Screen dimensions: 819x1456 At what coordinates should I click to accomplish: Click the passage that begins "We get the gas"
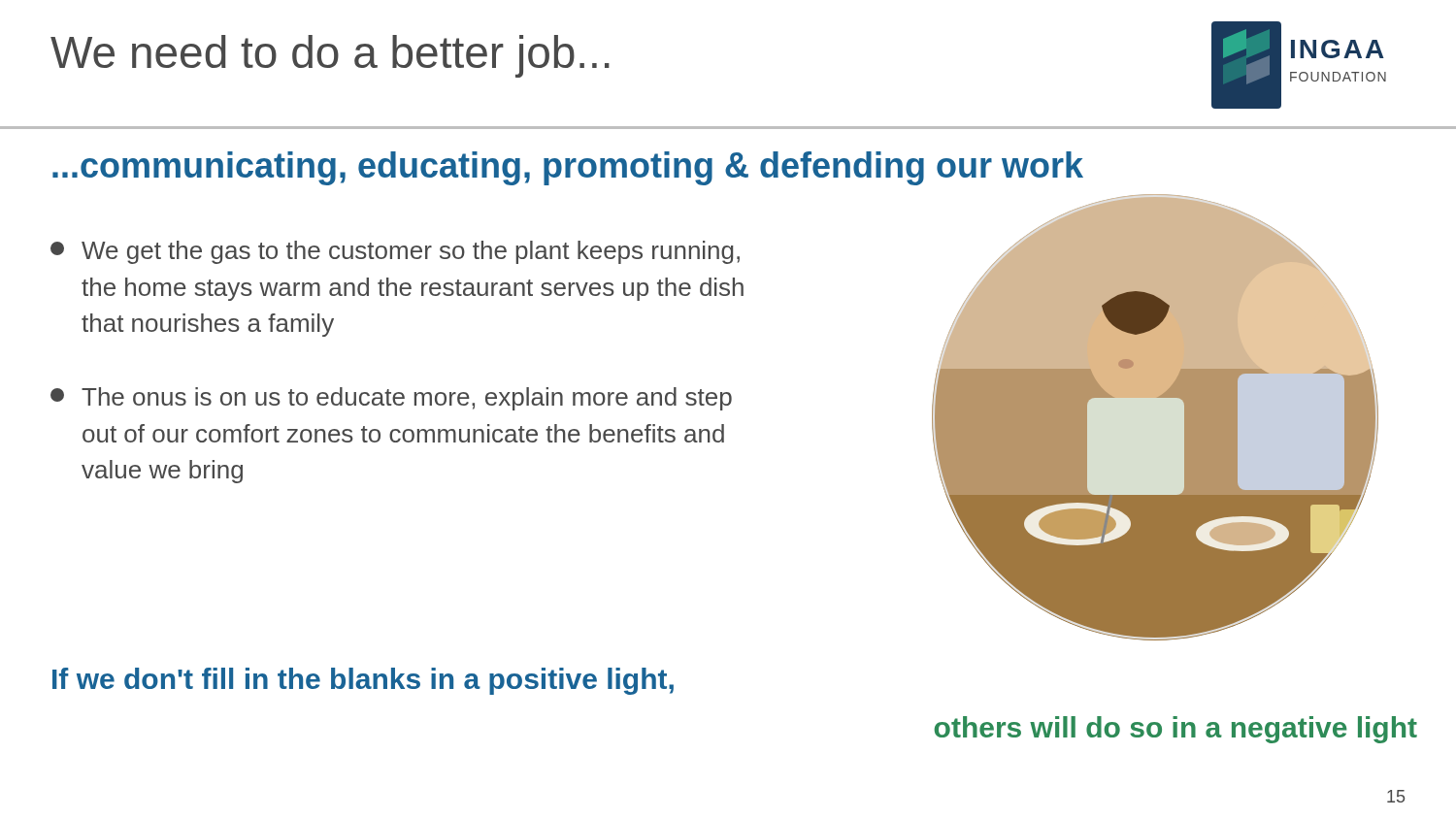[x=400, y=288]
